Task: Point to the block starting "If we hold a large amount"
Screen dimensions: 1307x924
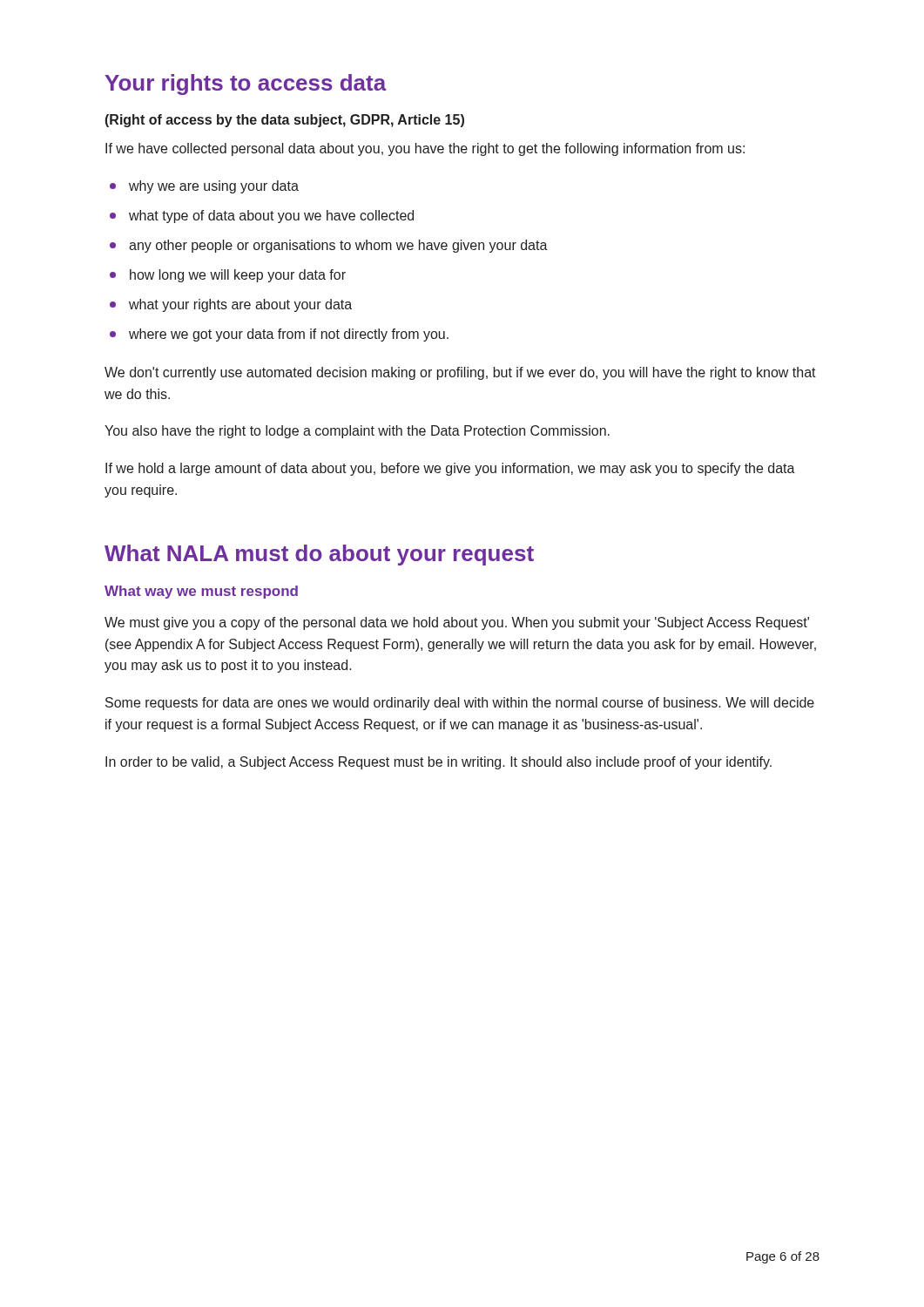Action: 462,480
